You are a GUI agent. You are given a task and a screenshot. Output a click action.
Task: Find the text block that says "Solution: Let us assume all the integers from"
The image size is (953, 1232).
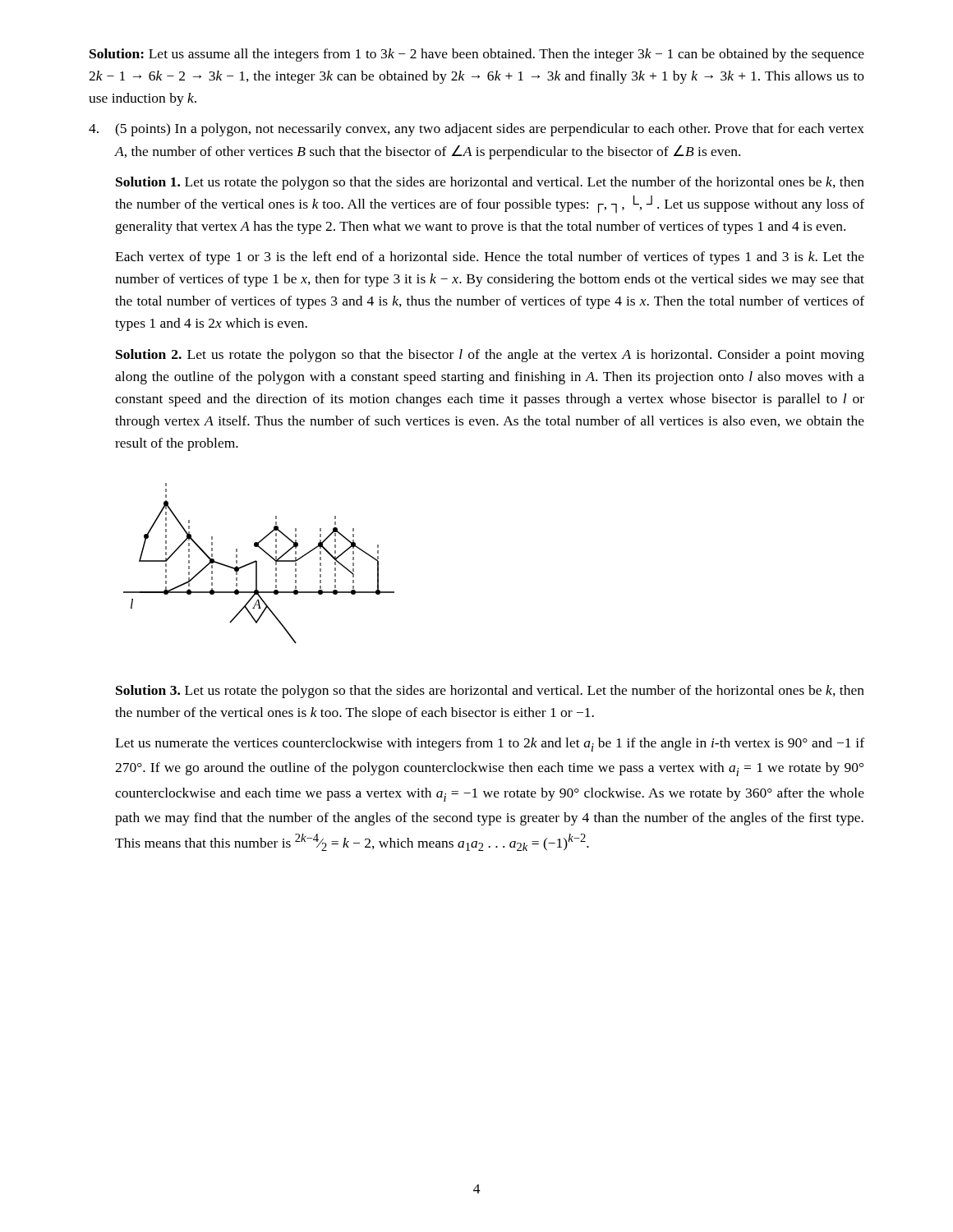[x=476, y=76]
